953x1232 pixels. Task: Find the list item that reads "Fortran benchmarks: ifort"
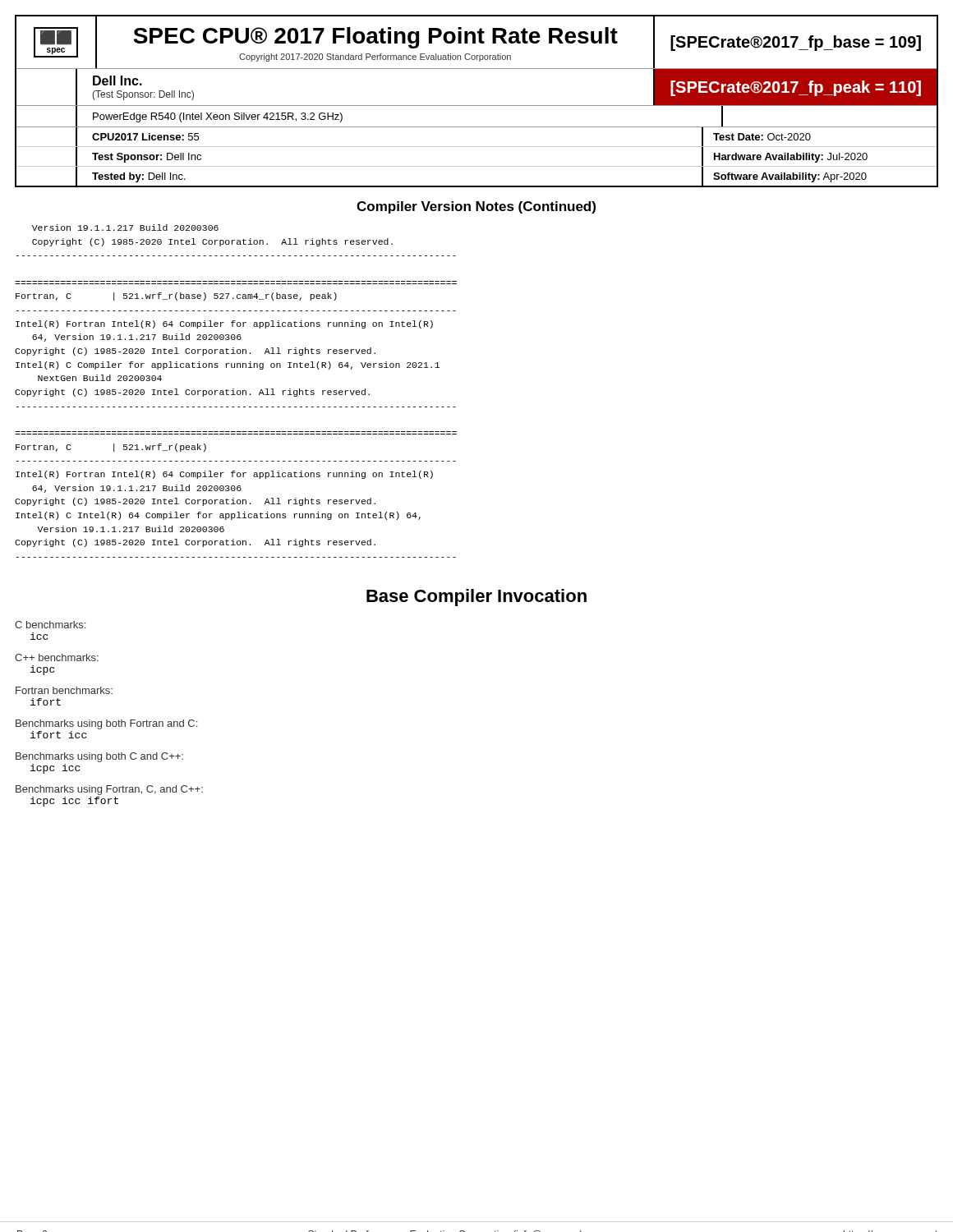[64, 690]
